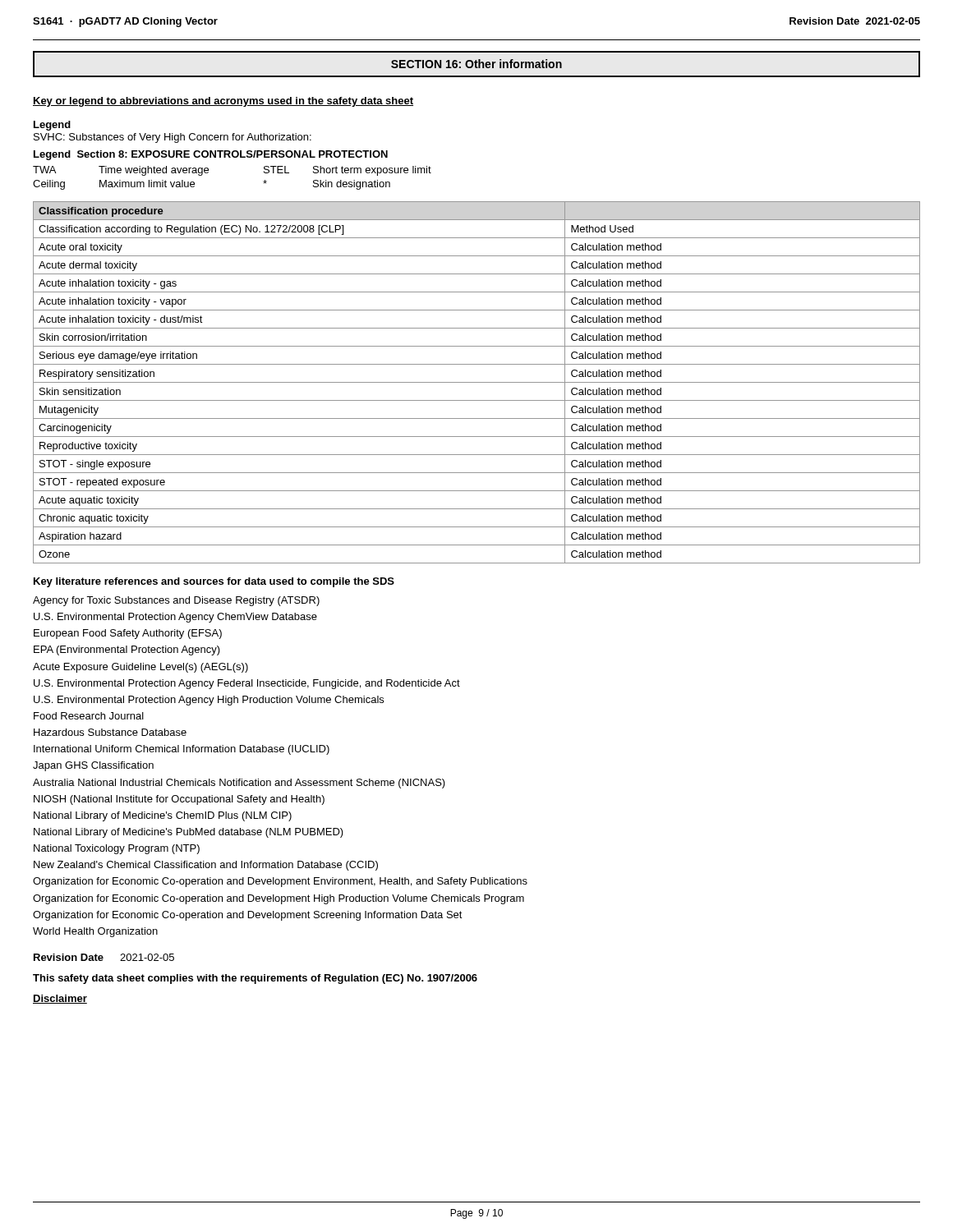Viewport: 953px width, 1232px height.
Task: Point to the passage starting "Legend SVHC: Substances of"
Action: (172, 131)
